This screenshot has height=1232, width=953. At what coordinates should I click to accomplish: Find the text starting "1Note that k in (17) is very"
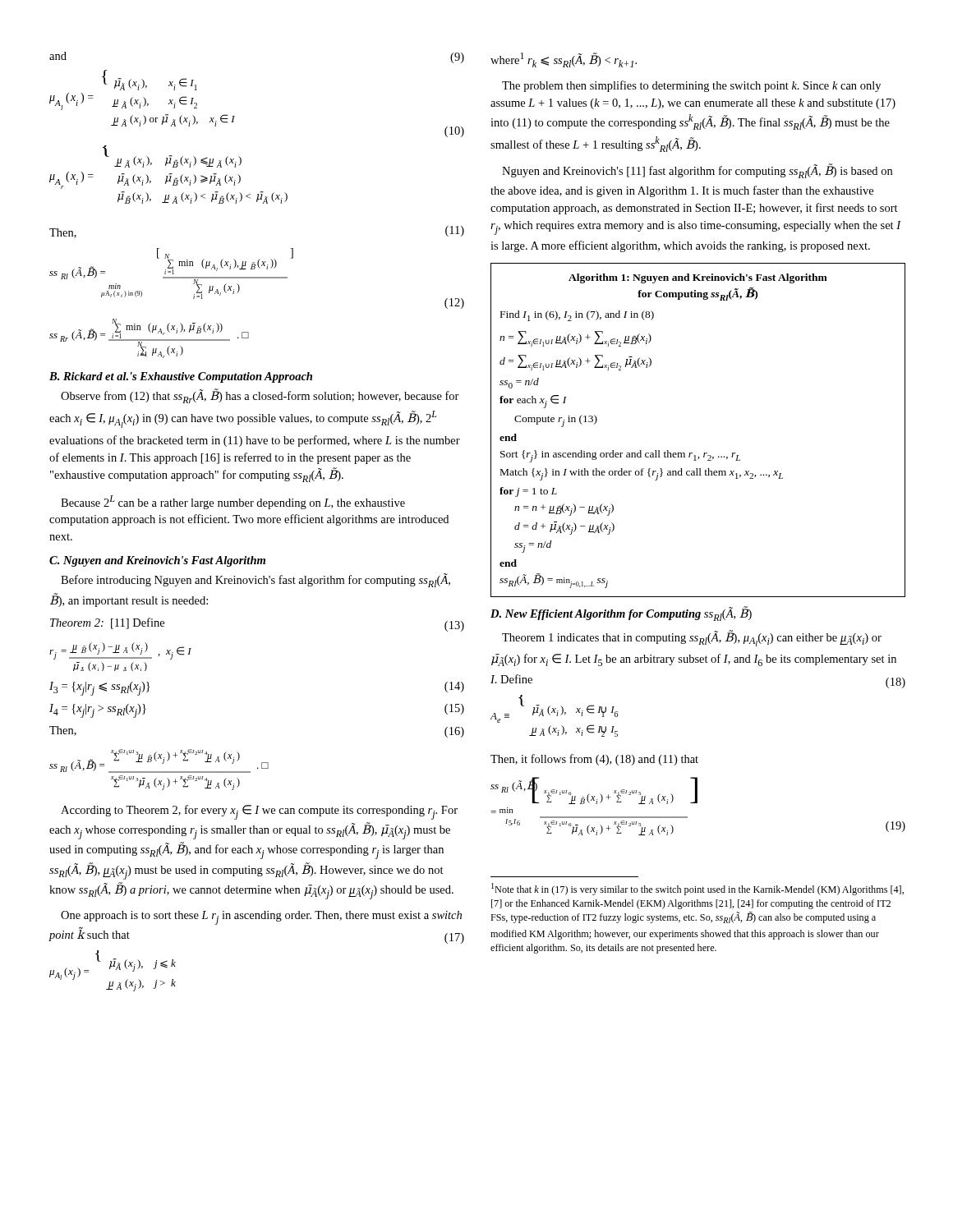[697, 917]
